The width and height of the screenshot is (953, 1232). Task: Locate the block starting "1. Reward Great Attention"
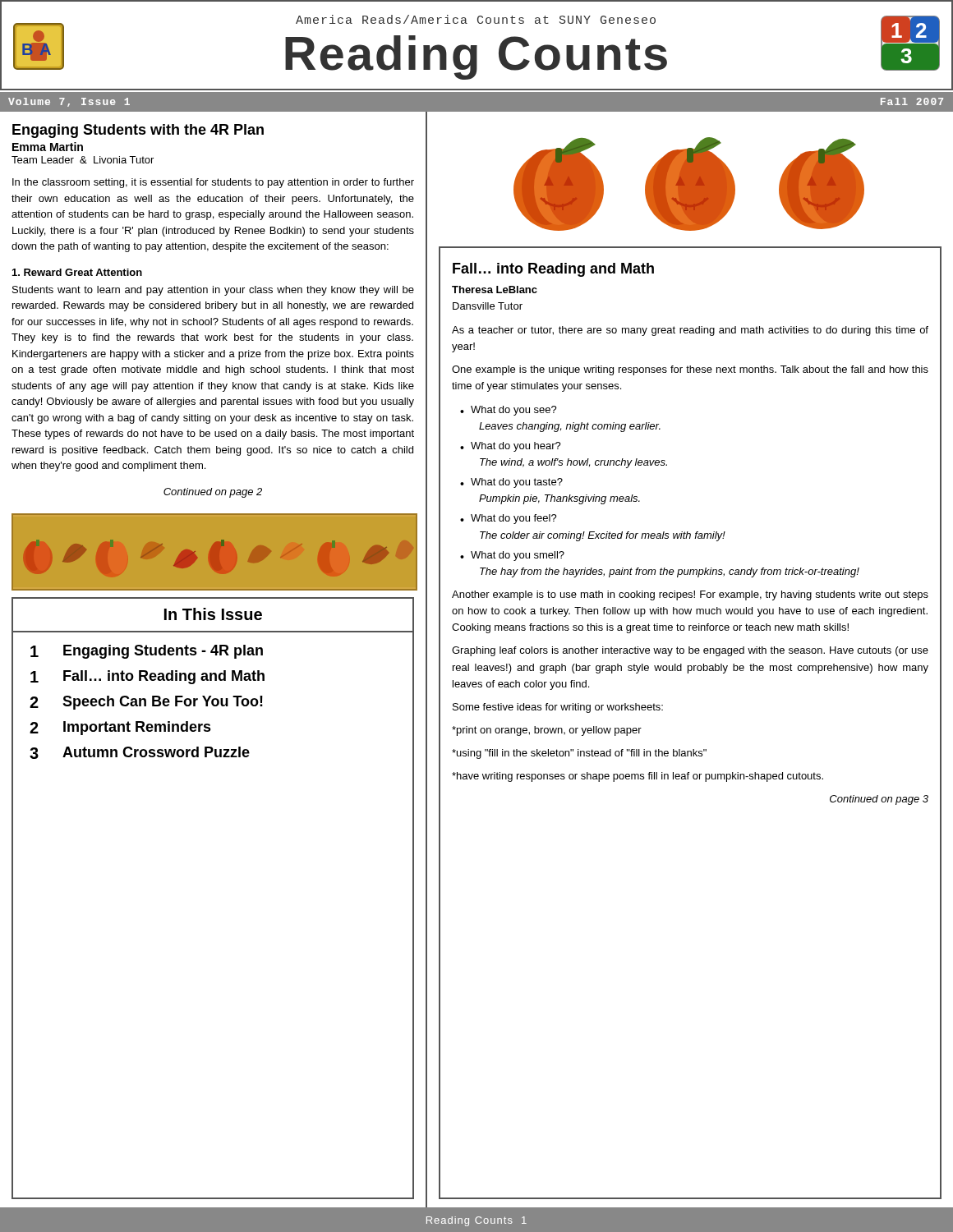[x=77, y=272]
